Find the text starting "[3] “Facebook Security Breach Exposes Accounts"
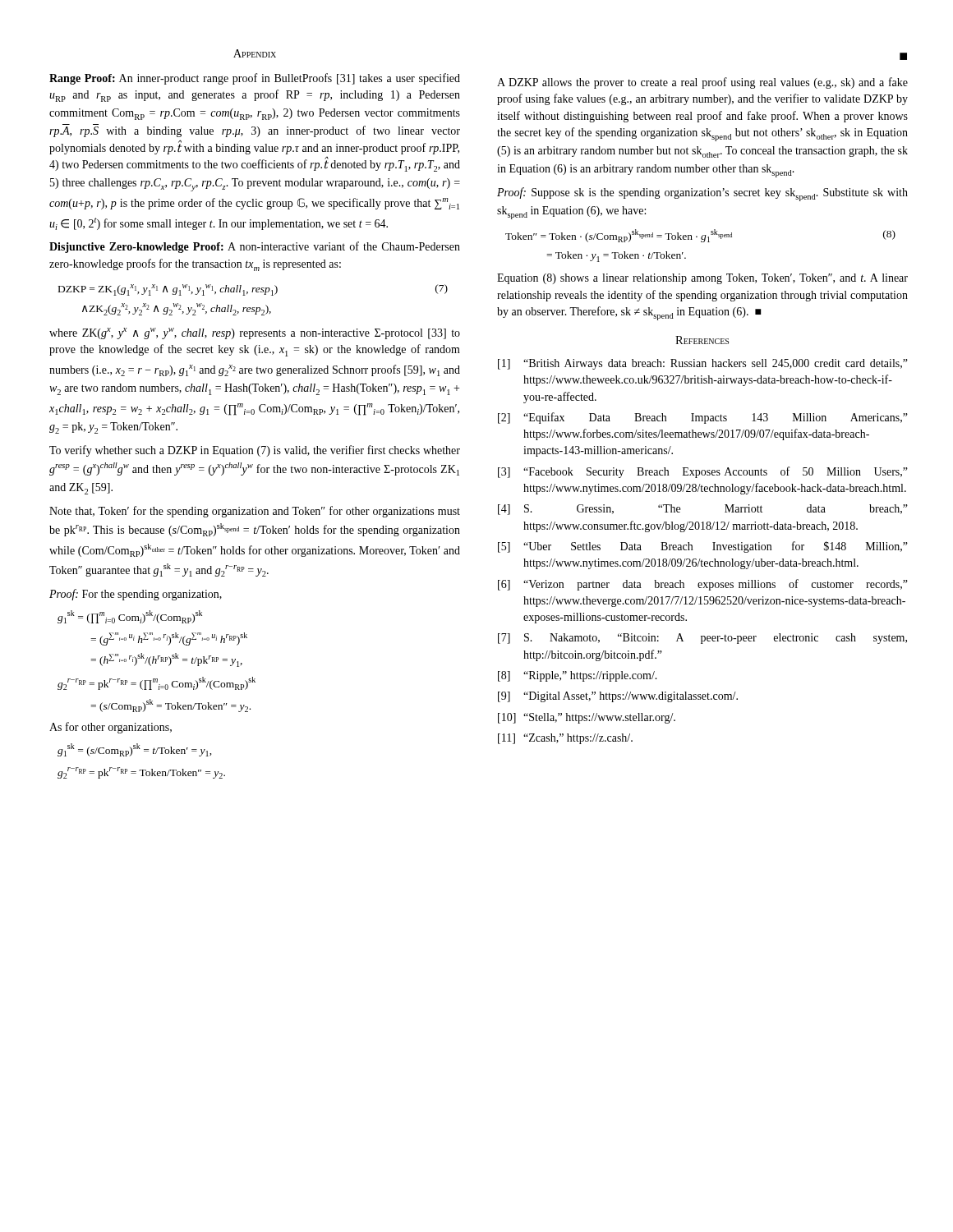The height and width of the screenshot is (1232, 953). (x=702, y=481)
